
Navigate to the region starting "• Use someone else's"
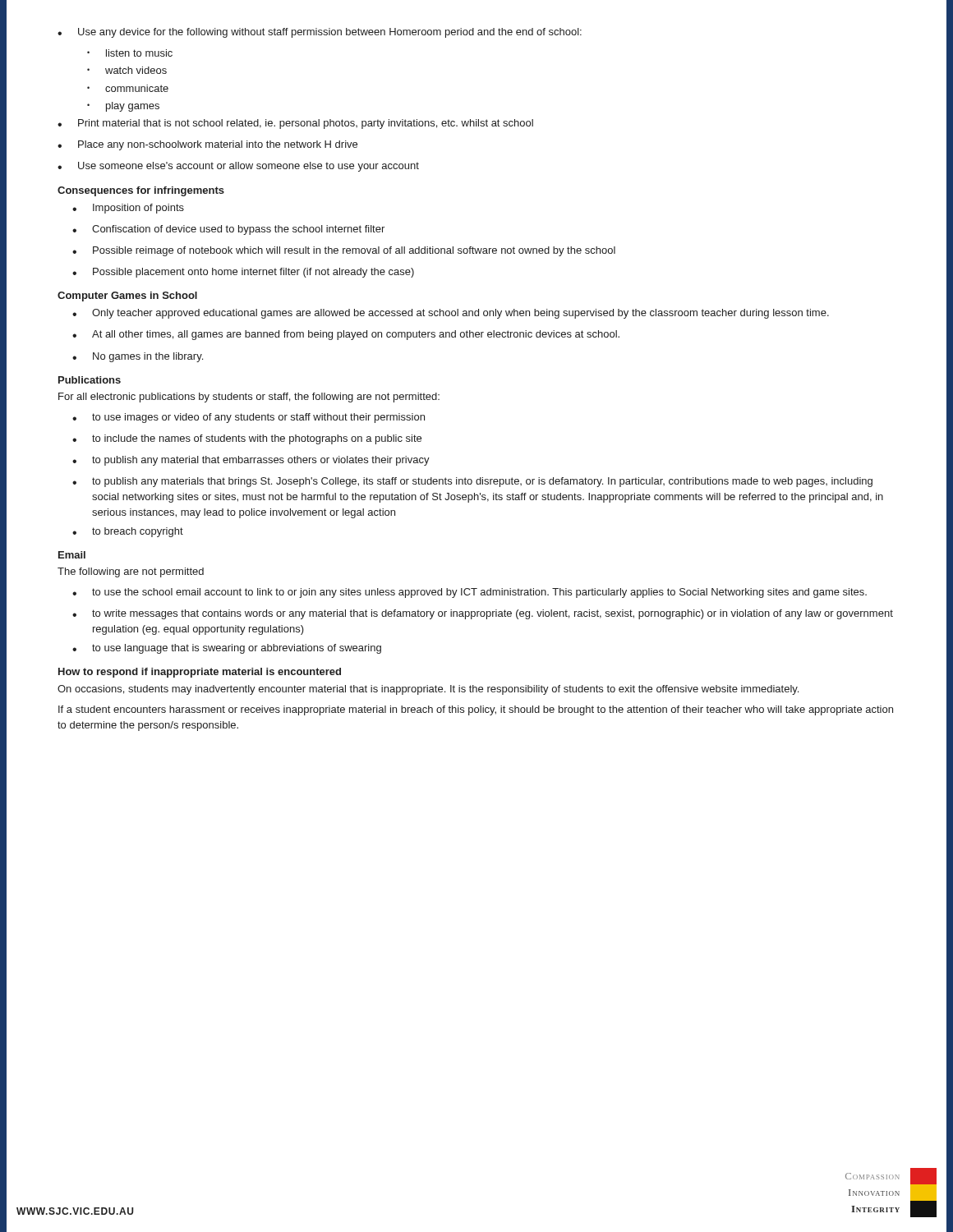[238, 168]
